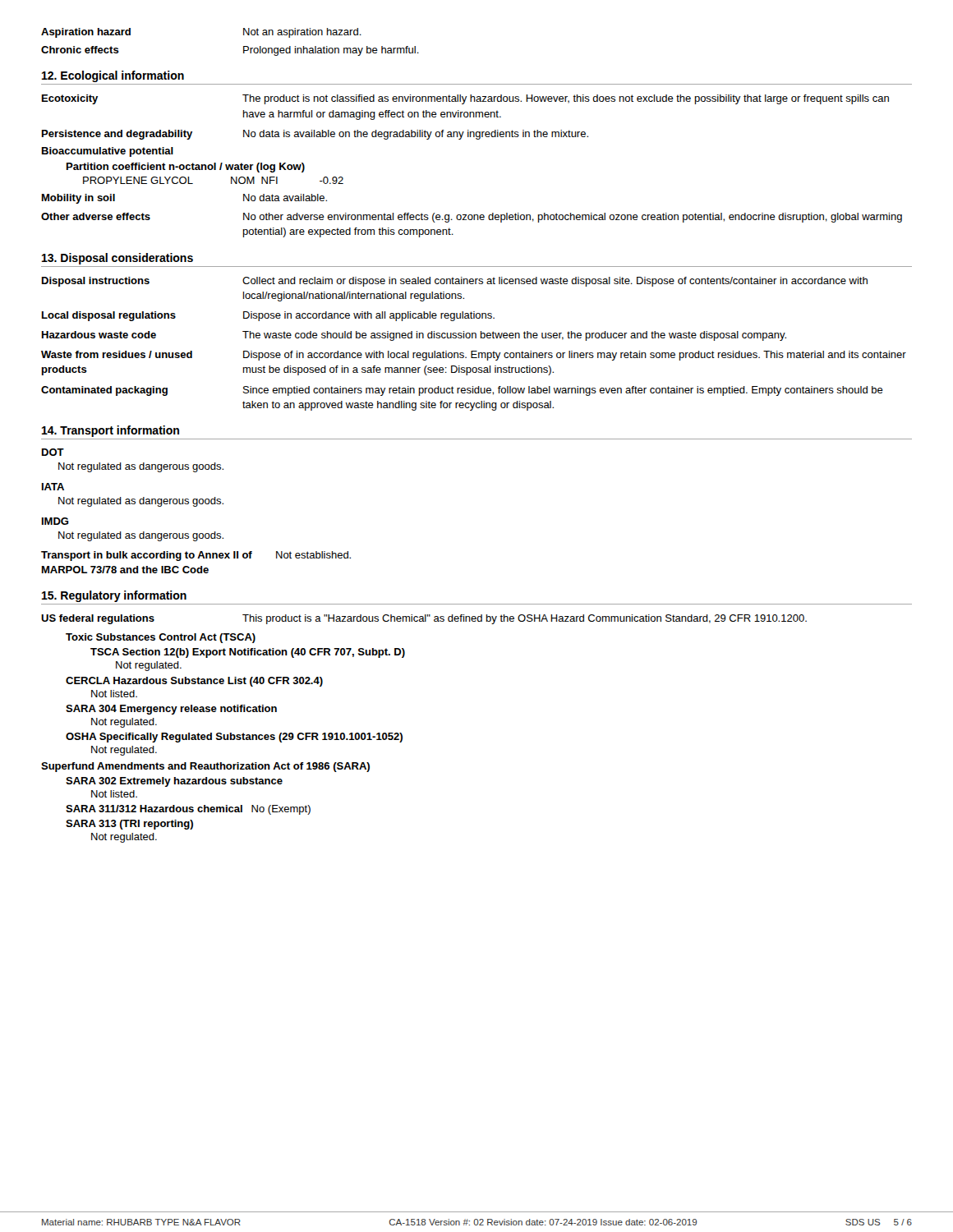Click on the region starting "SARA 304 Emergency release notification"
953x1232 pixels.
click(x=171, y=709)
